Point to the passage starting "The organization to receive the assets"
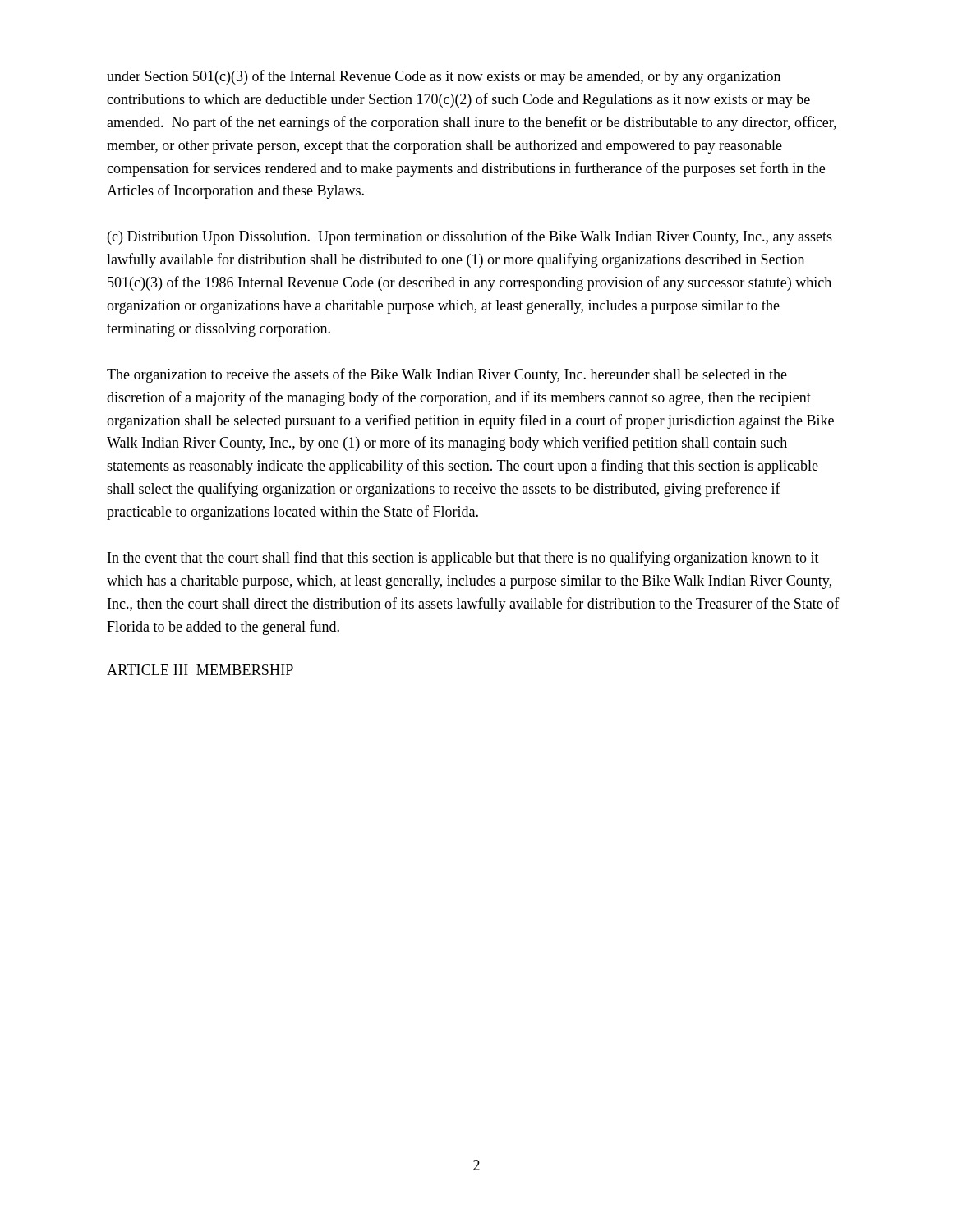This screenshot has width=953, height=1232. (471, 443)
